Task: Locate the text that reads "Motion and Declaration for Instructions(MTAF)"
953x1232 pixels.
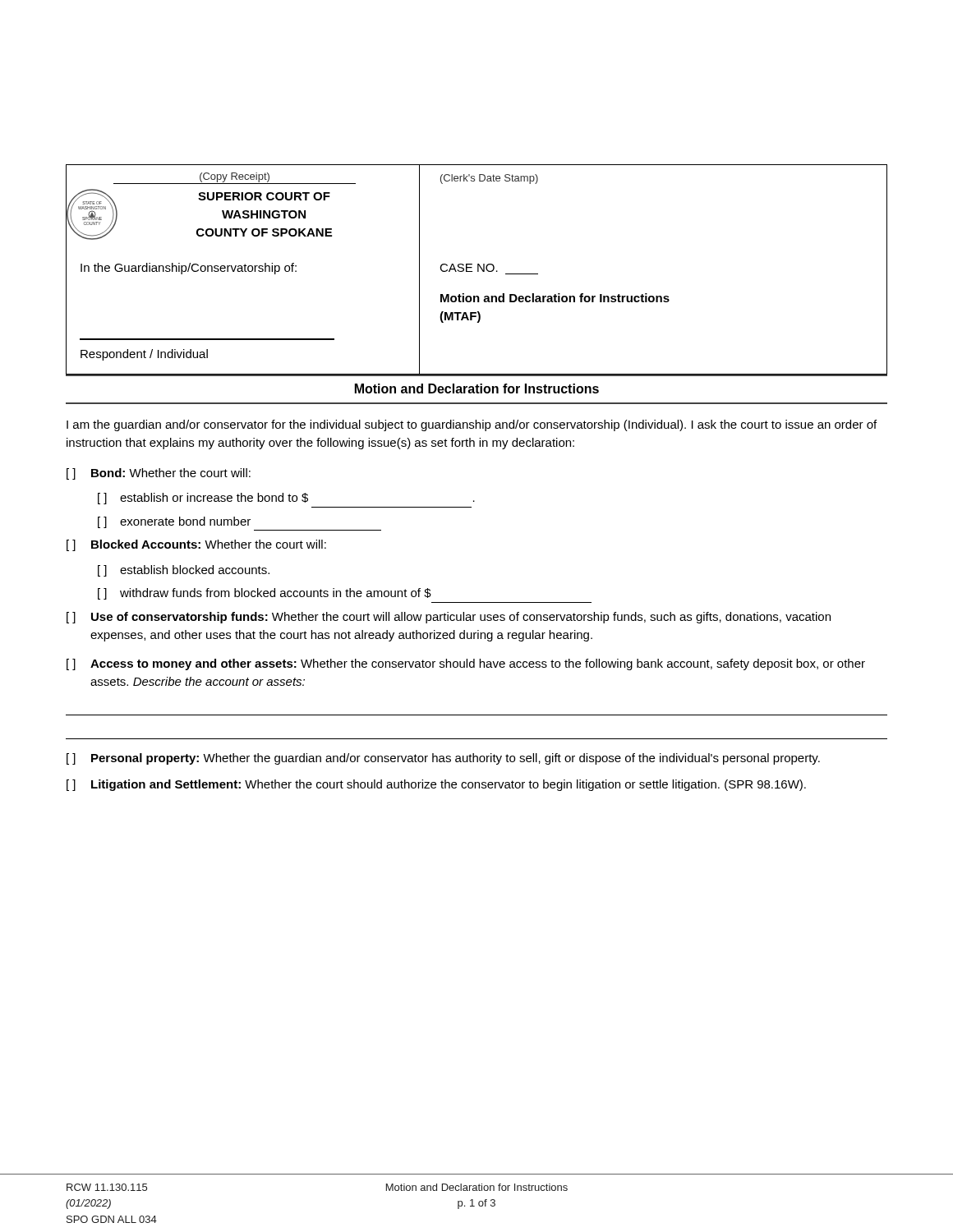Action: click(555, 307)
